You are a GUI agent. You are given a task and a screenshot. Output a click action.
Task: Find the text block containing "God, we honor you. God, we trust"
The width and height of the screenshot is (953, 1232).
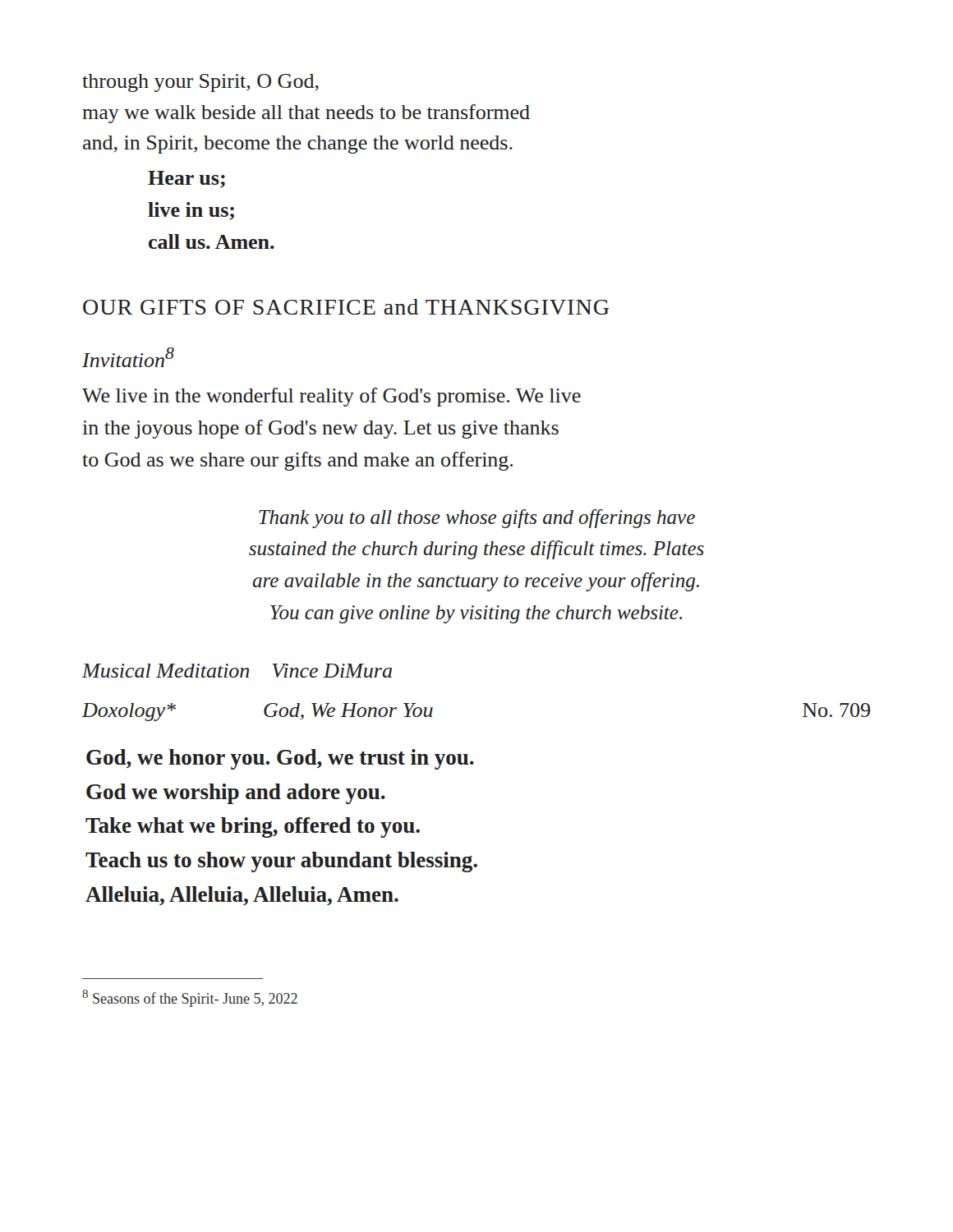pos(282,826)
